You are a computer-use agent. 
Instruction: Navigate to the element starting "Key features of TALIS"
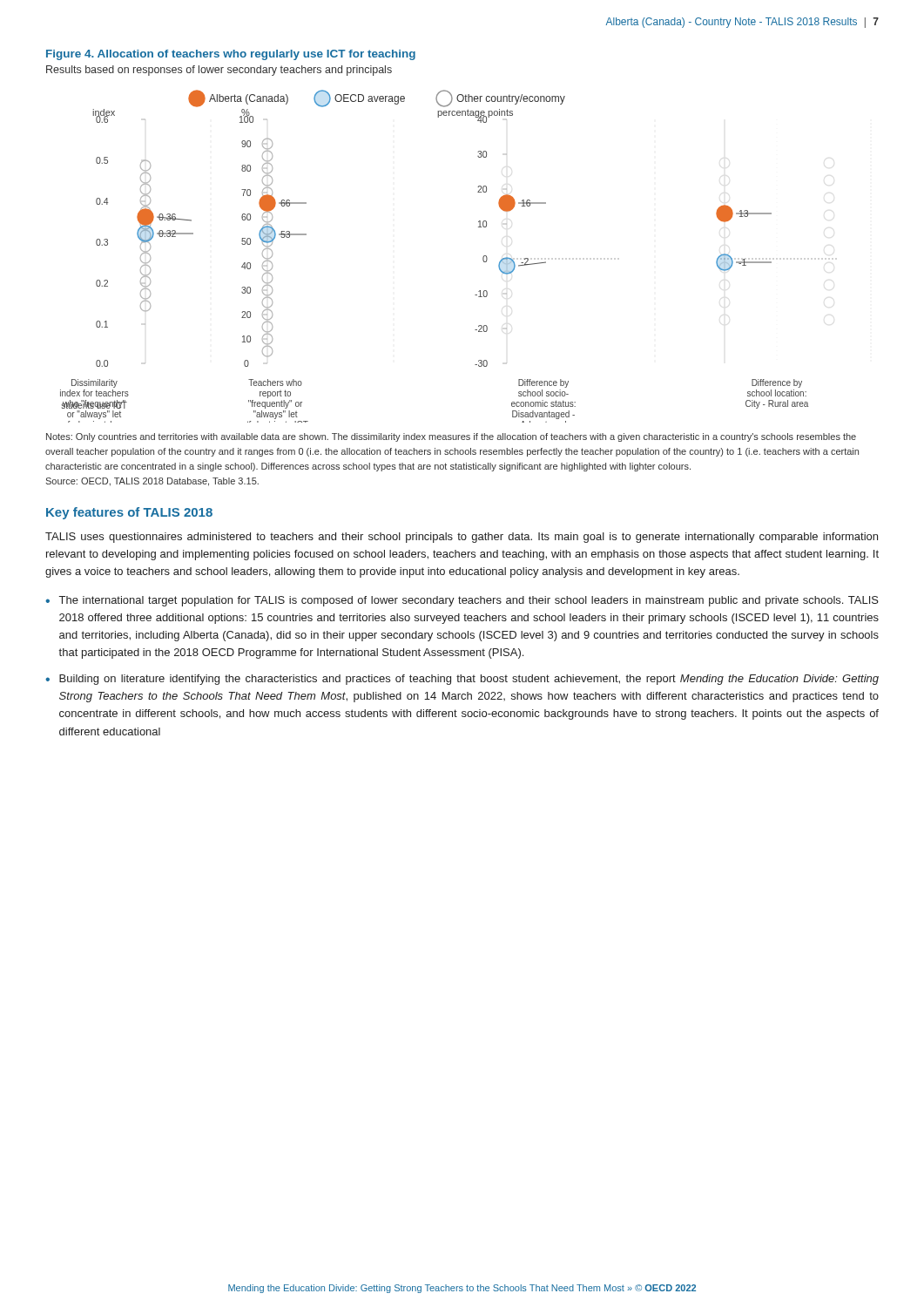click(129, 512)
